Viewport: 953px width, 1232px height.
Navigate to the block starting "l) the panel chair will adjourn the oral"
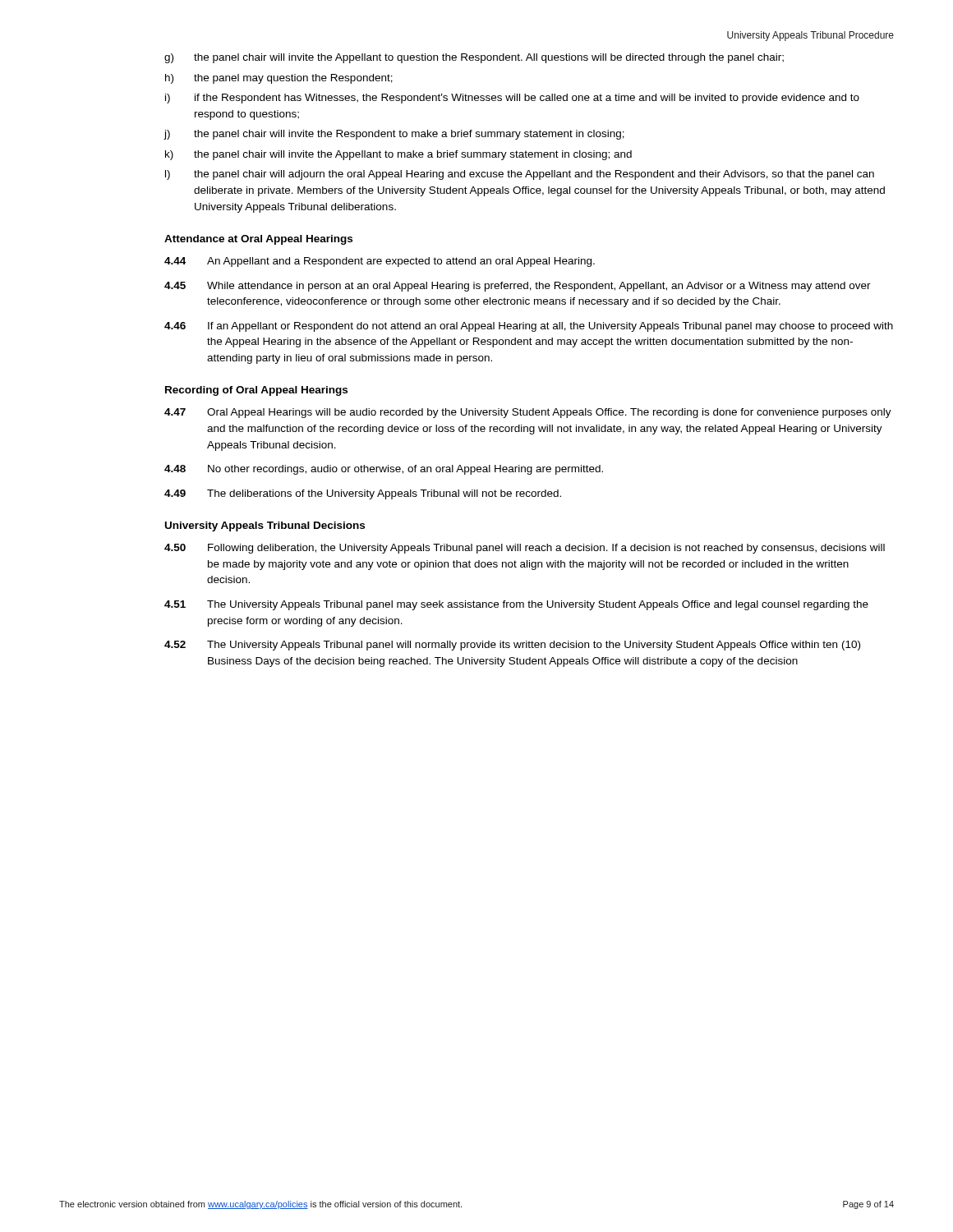(529, 190)
